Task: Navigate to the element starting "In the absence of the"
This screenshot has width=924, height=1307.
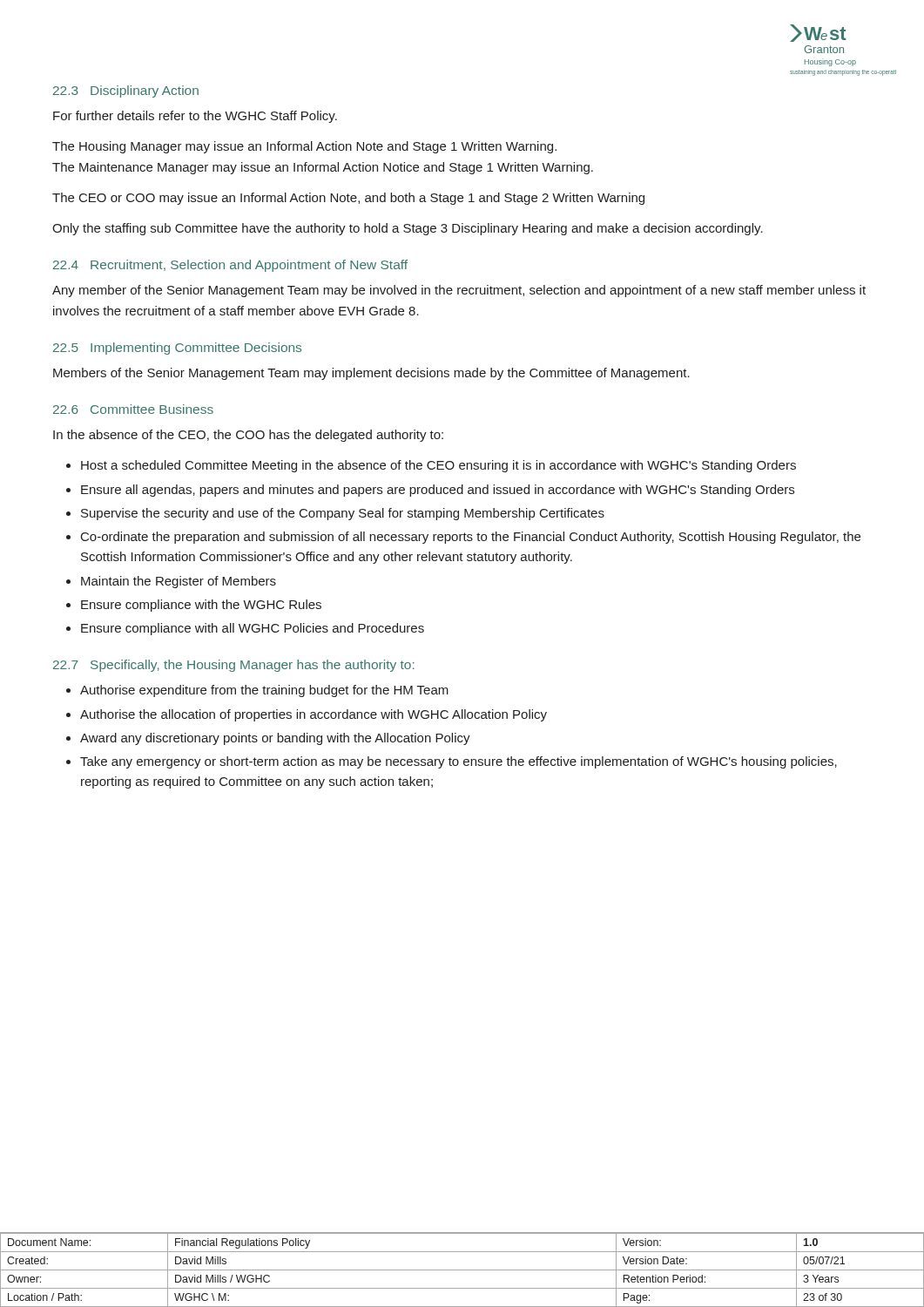Action: click(248, 434)
